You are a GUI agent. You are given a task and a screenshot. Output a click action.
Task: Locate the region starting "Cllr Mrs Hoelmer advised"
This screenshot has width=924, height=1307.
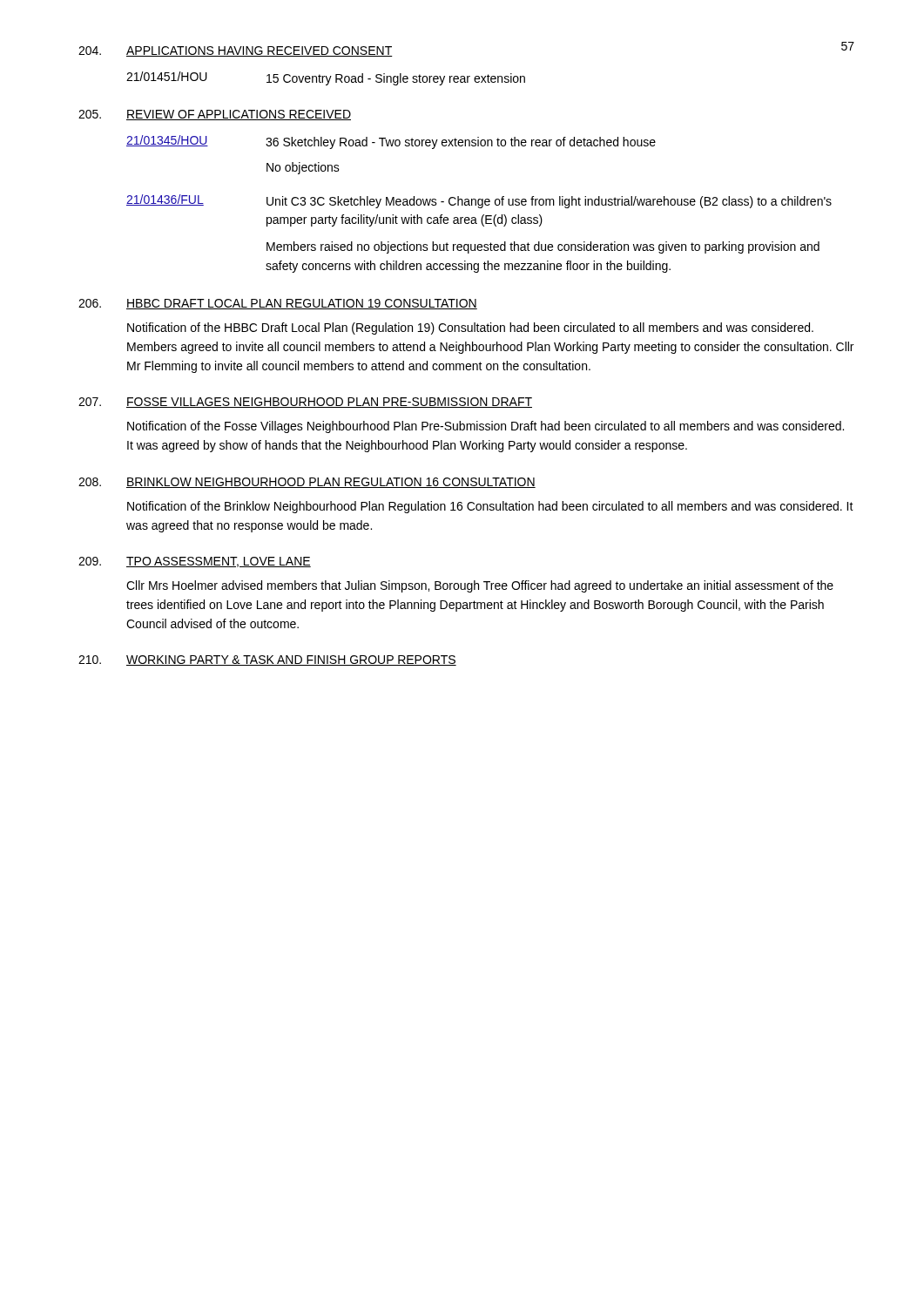[x=480, y=605]
